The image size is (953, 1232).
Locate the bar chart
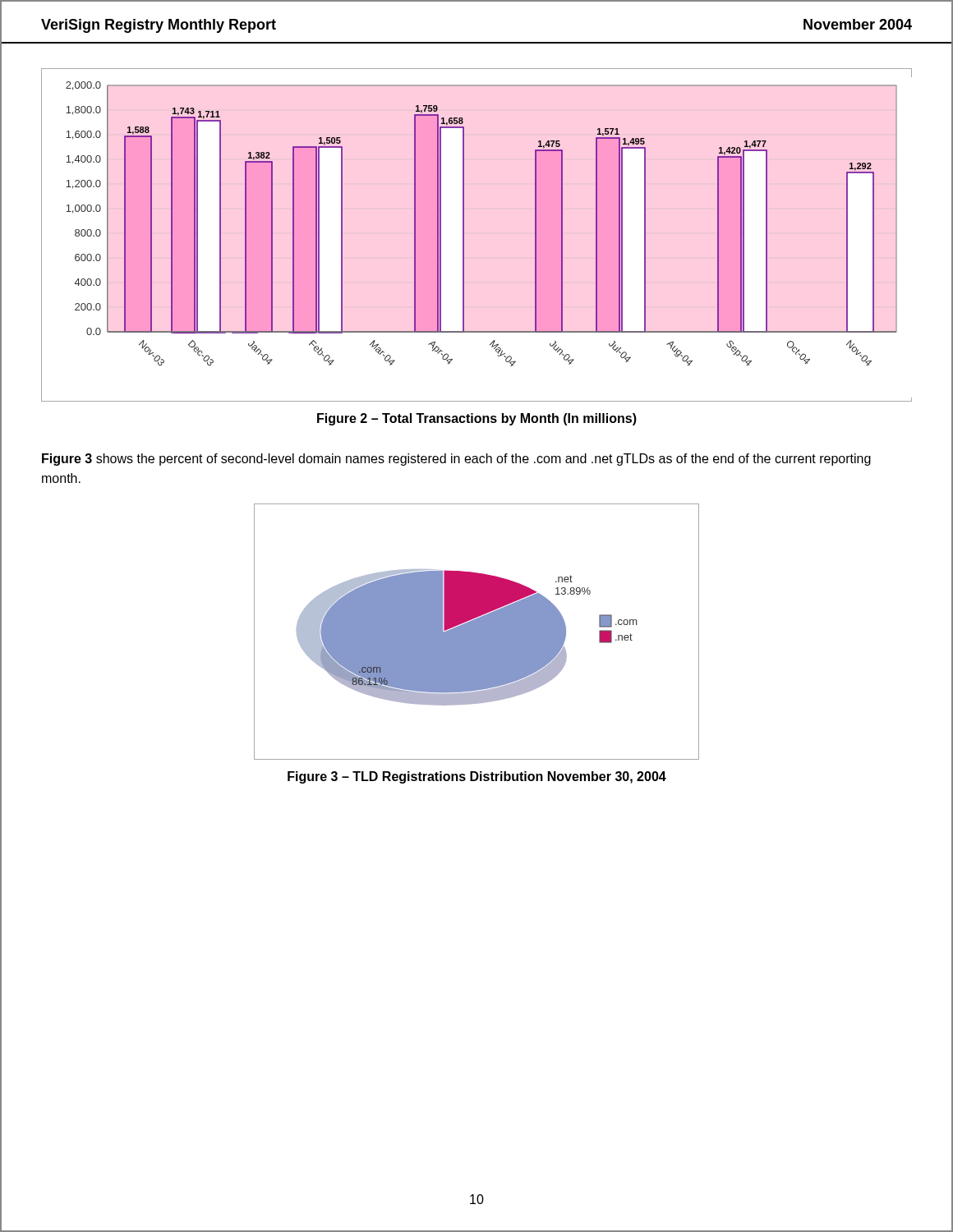click(x=476, y=235)
